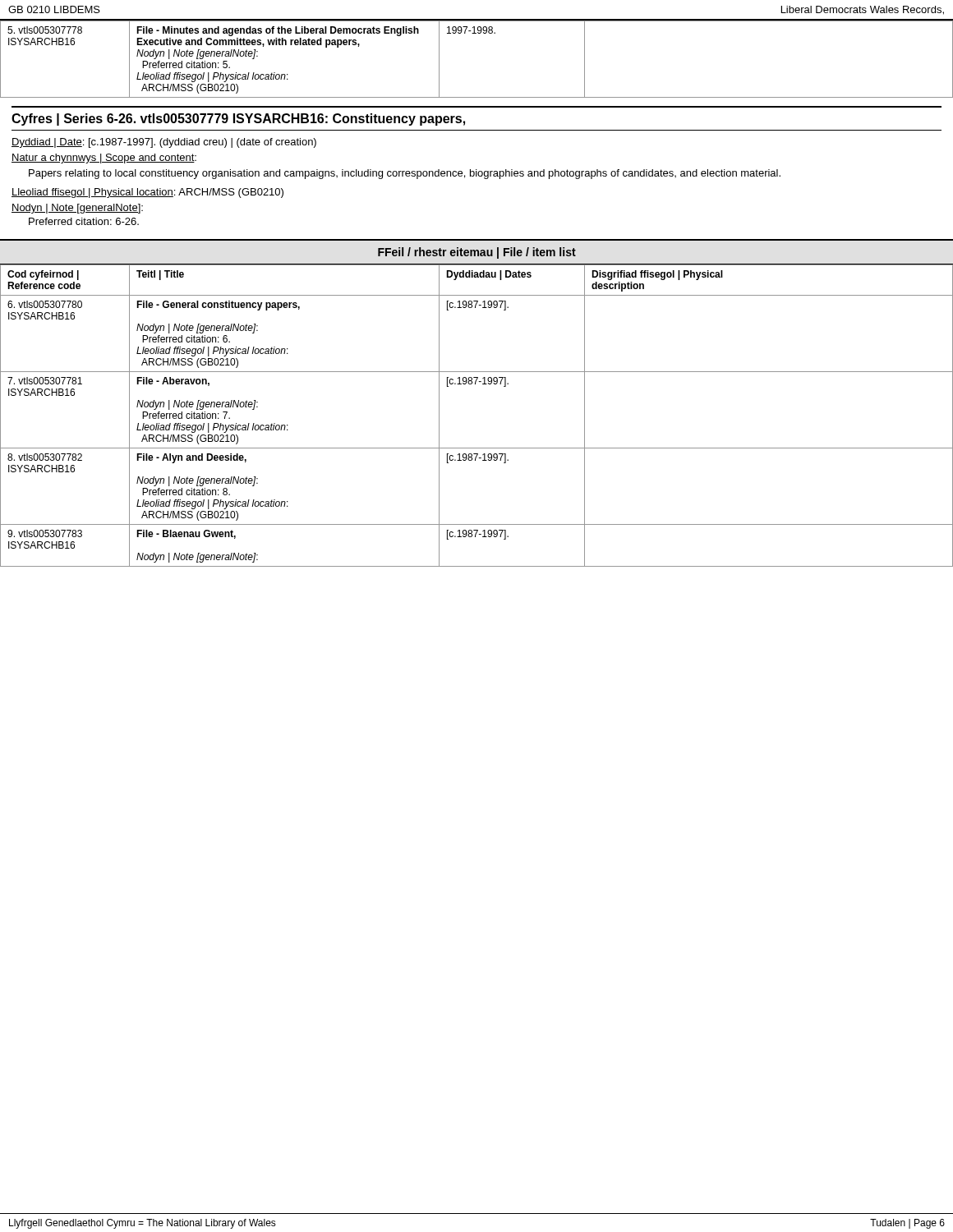
Task: Select the text containing "Preferred citation: 6-26."
Action: (x=84, y=221)
